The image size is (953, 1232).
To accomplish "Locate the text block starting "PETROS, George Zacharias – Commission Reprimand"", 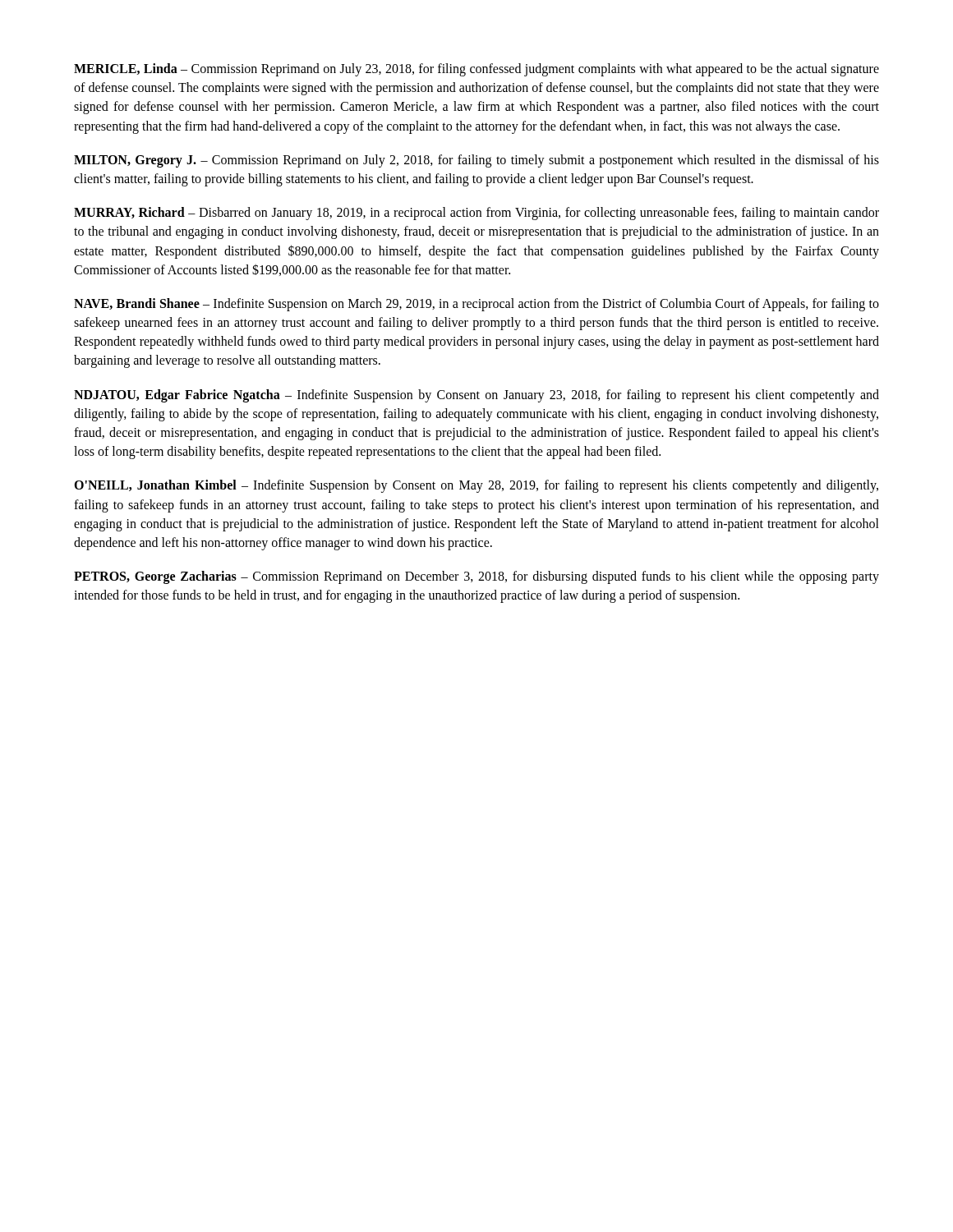I will click(x=476, y=586).
